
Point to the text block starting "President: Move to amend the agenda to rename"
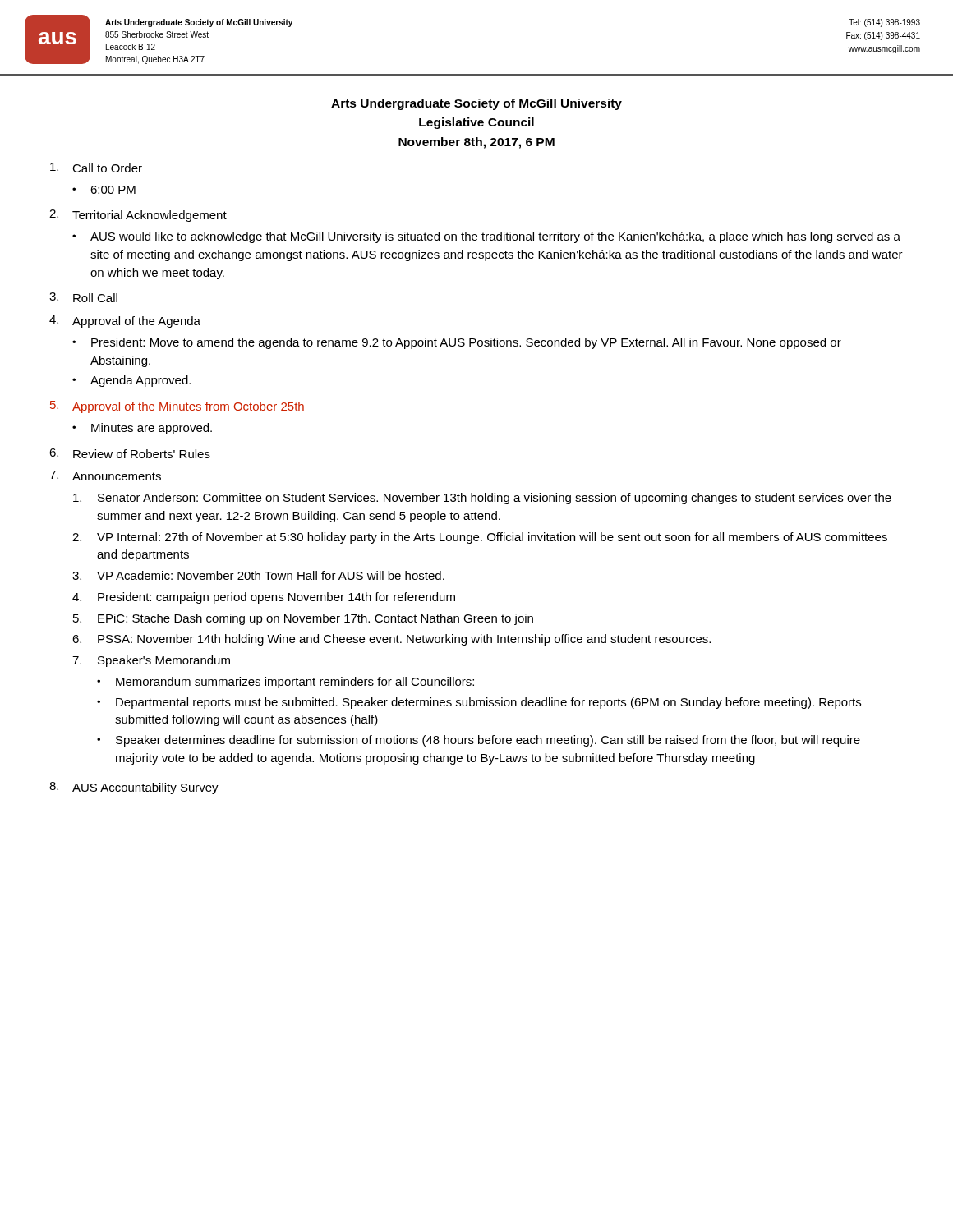(x=466, y=351)
